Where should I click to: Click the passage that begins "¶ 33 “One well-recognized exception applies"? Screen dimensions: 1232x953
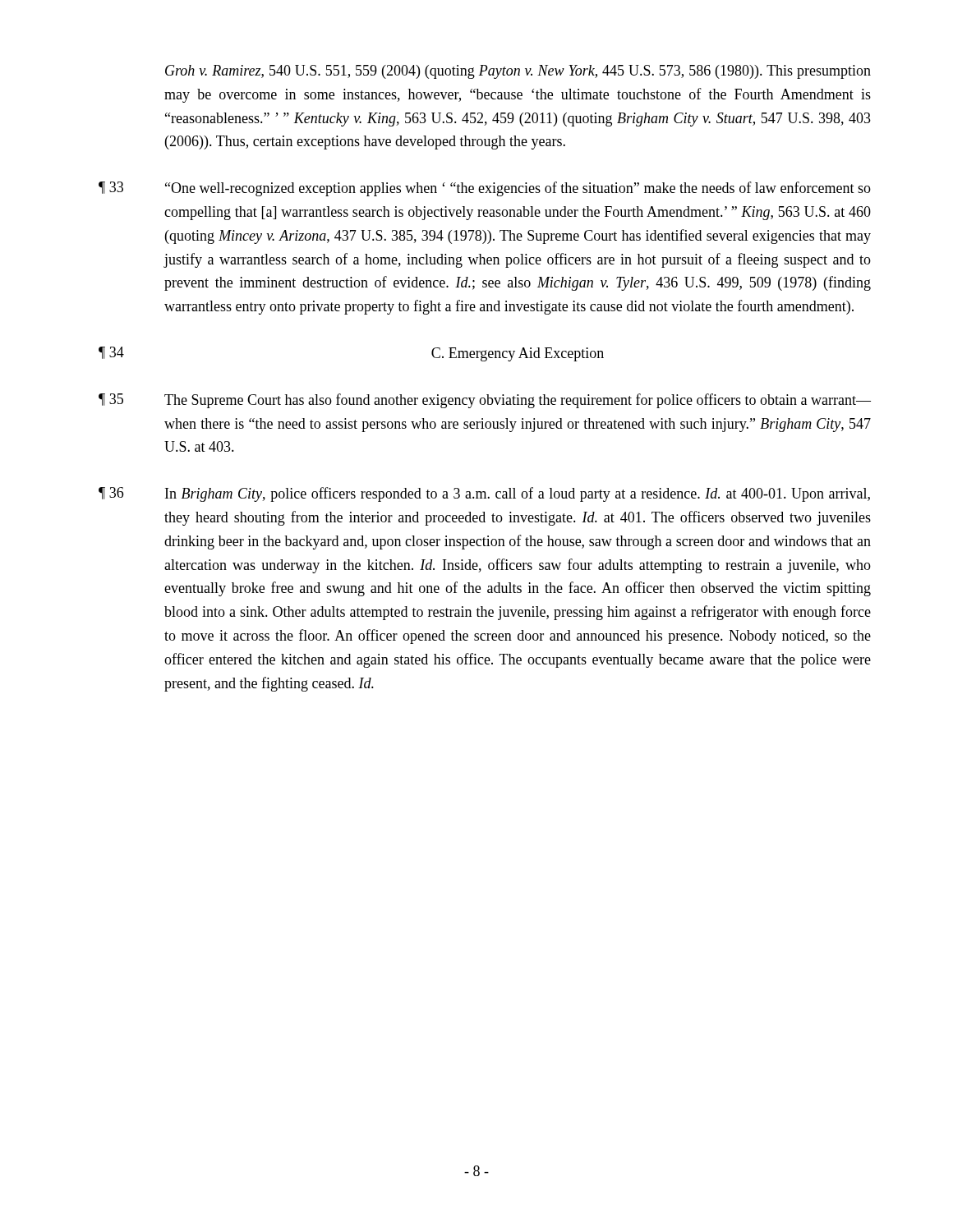tap(485, 248)
